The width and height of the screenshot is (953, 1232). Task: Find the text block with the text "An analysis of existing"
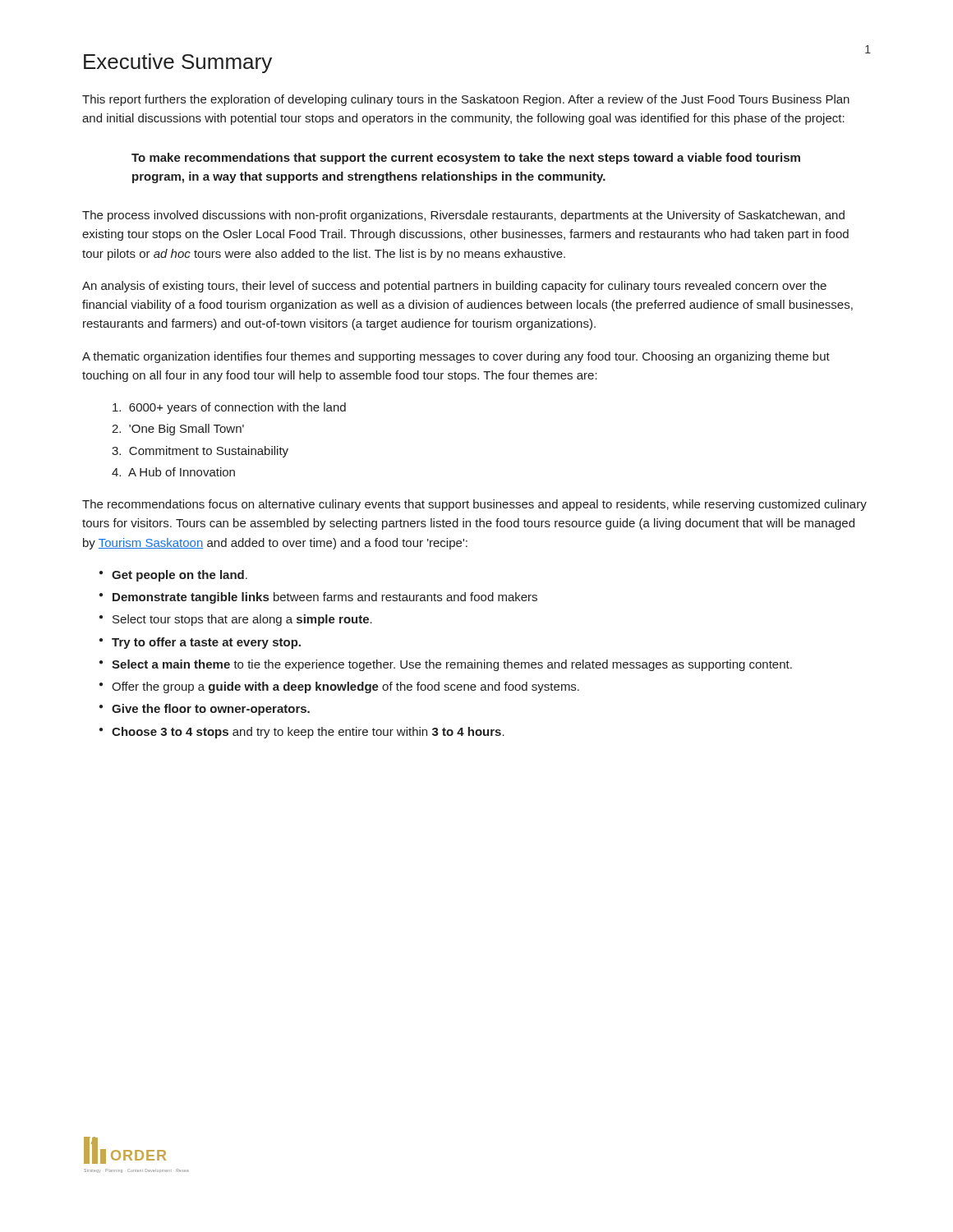[468, 304]
